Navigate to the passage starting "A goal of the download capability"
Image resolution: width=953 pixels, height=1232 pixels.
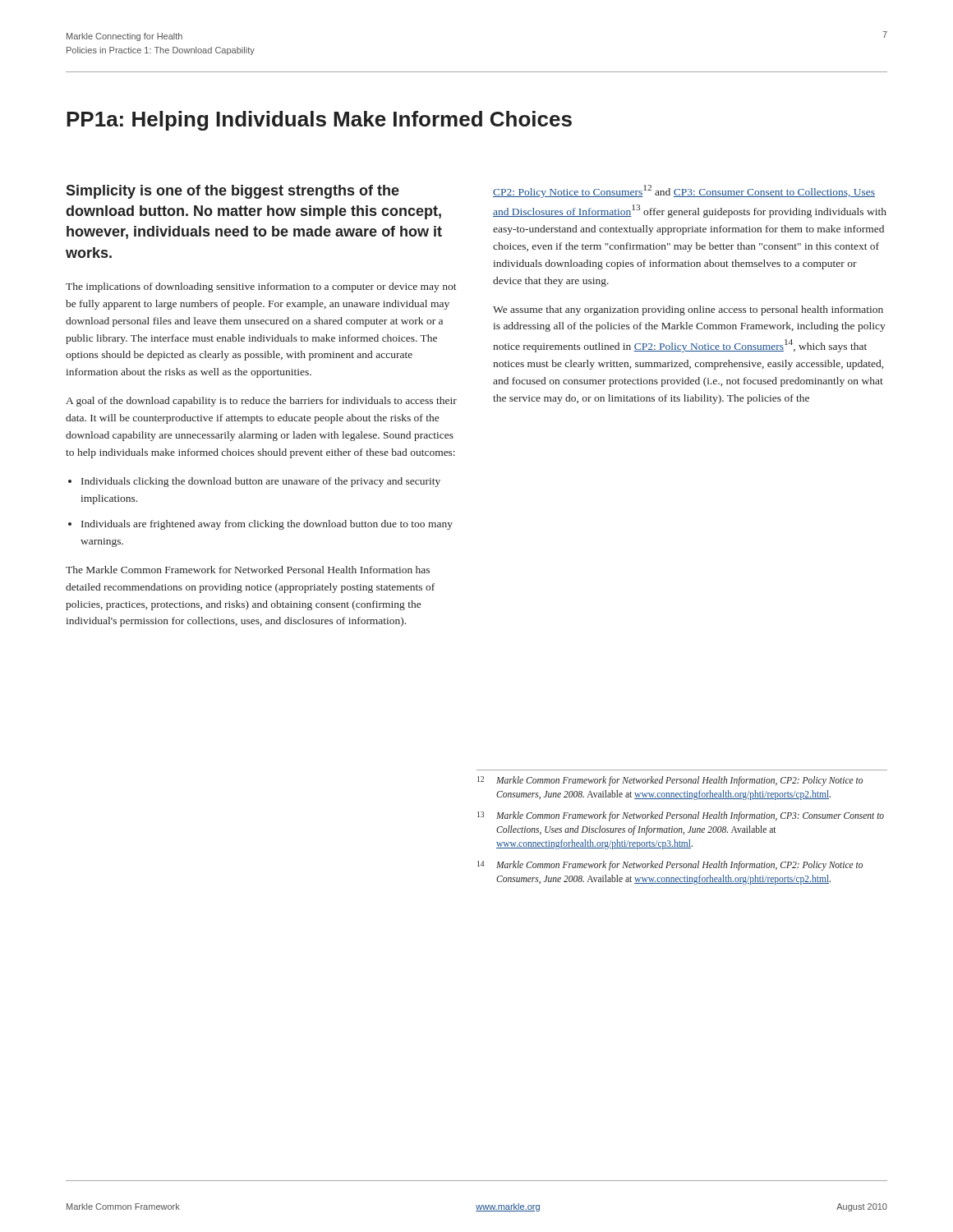pyautogui.click(x=263, y=427)
